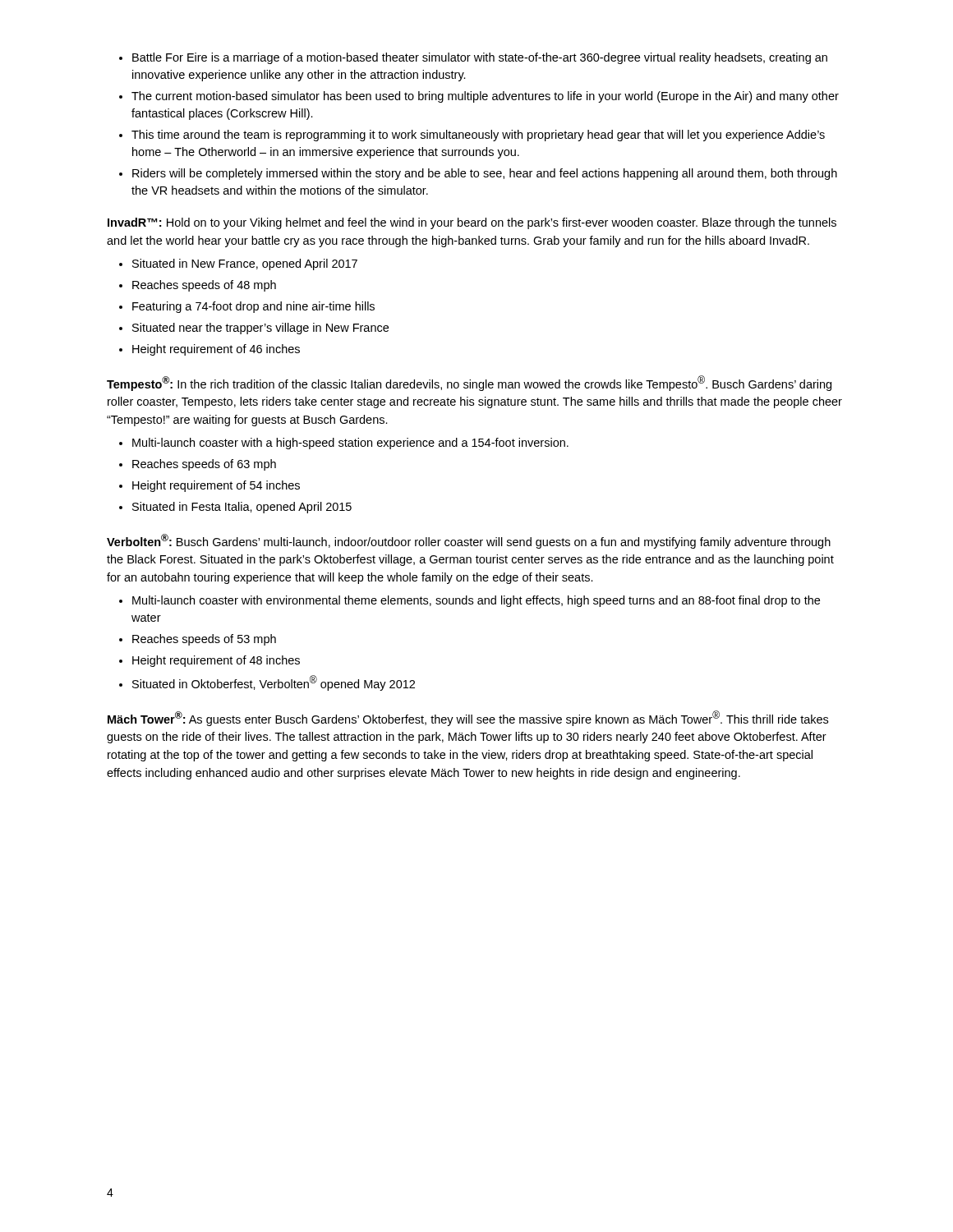Select the text starting "Multi-launch coaster with environmental"
The height and width of the screenshot is (1232, 953).
pos(470,601)
